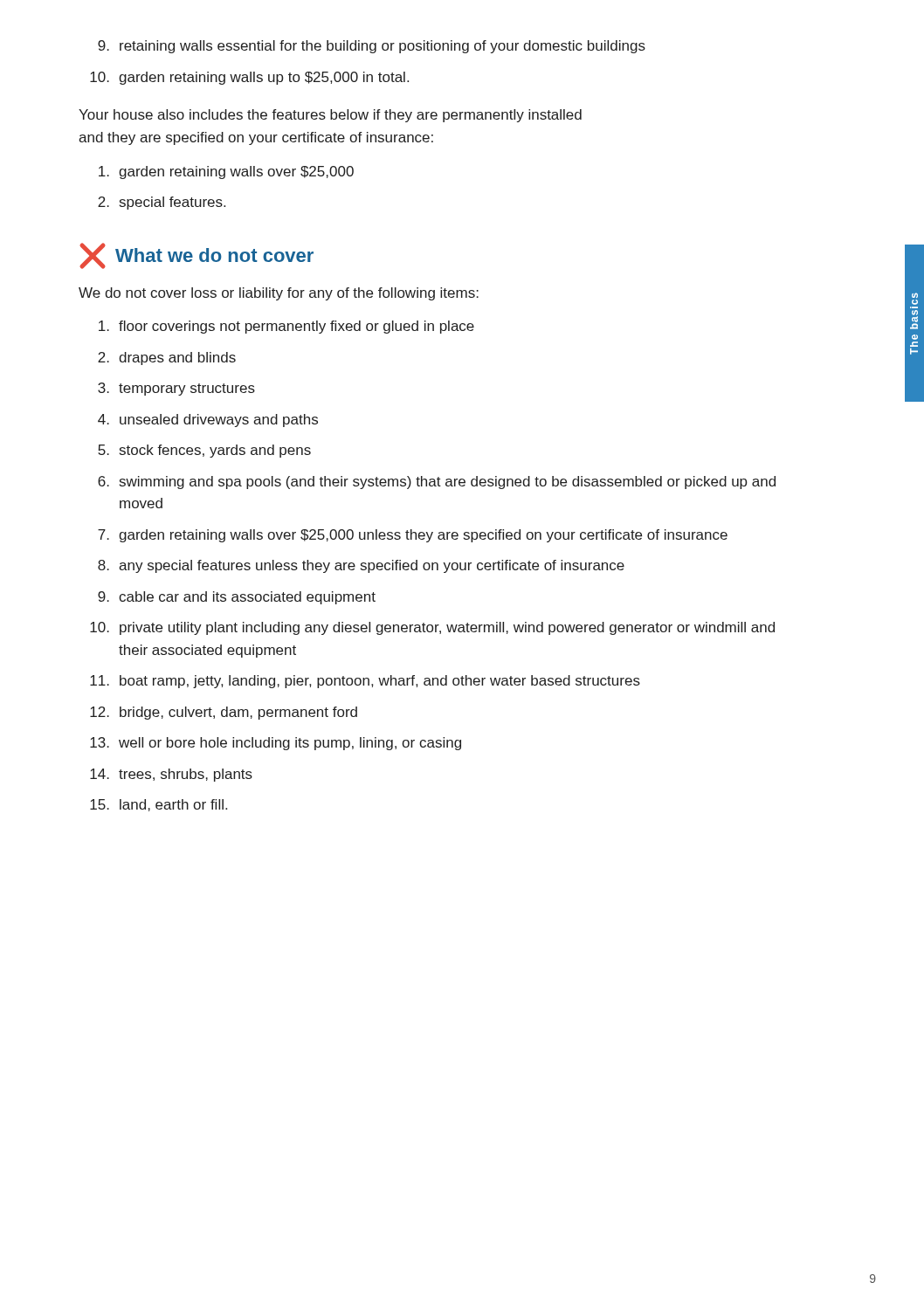Screen dimensions: 1310x924
Task: Select the block starting "8. any special features unless"
Action: pos(437,566)
